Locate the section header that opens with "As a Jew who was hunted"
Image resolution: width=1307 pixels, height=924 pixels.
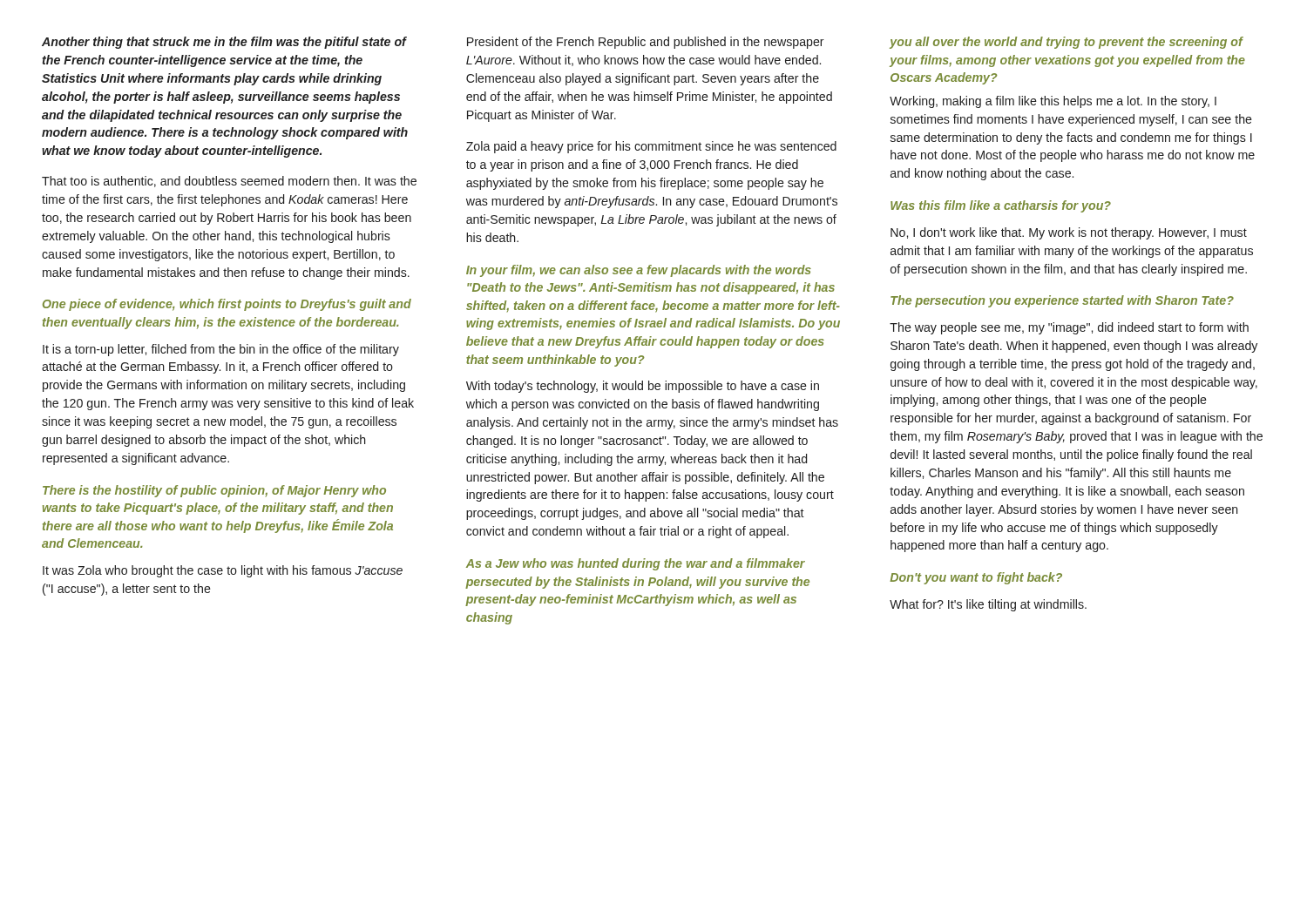pos(638,590)
